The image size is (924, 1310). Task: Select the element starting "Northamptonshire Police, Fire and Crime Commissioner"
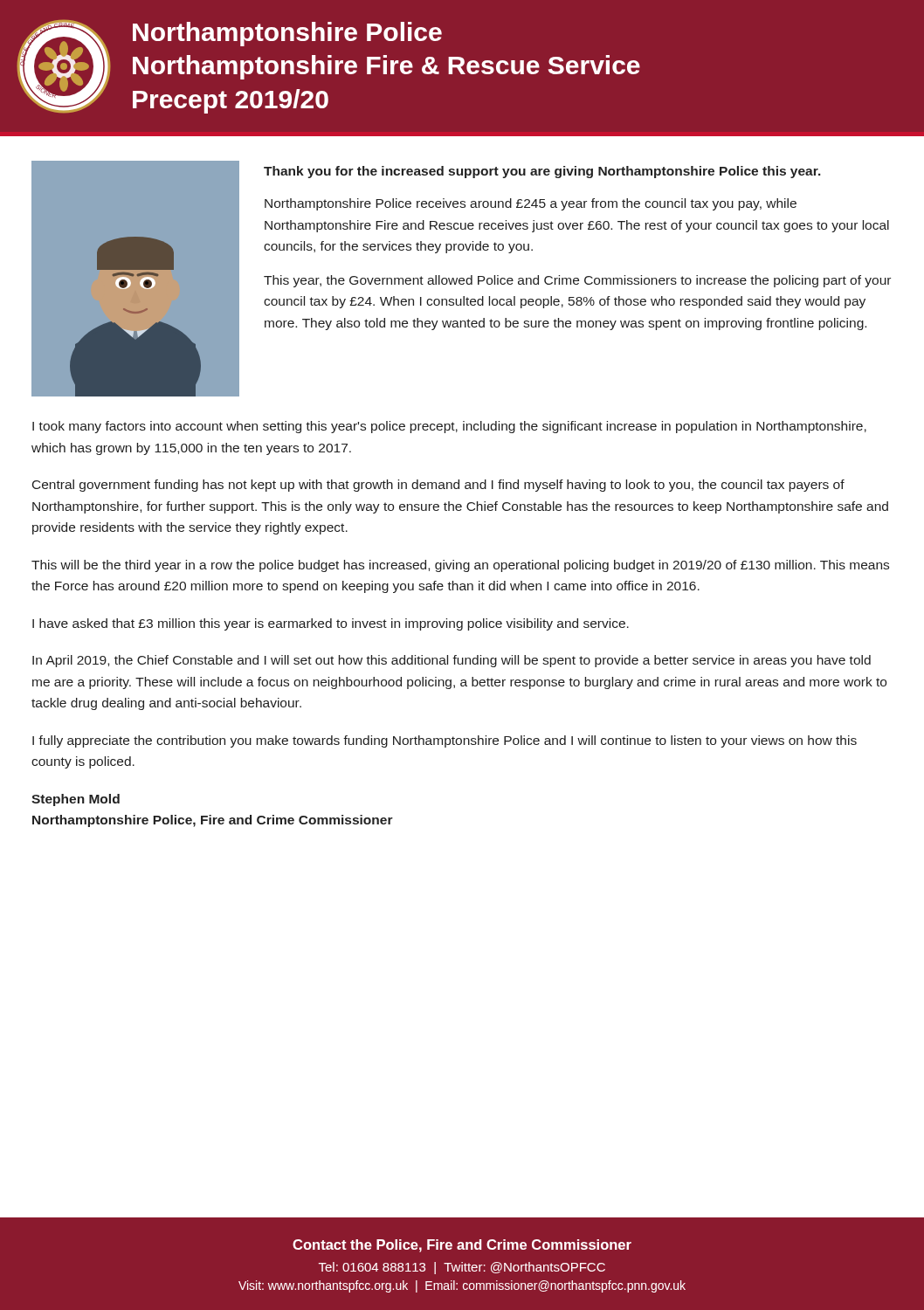point(213,821)
